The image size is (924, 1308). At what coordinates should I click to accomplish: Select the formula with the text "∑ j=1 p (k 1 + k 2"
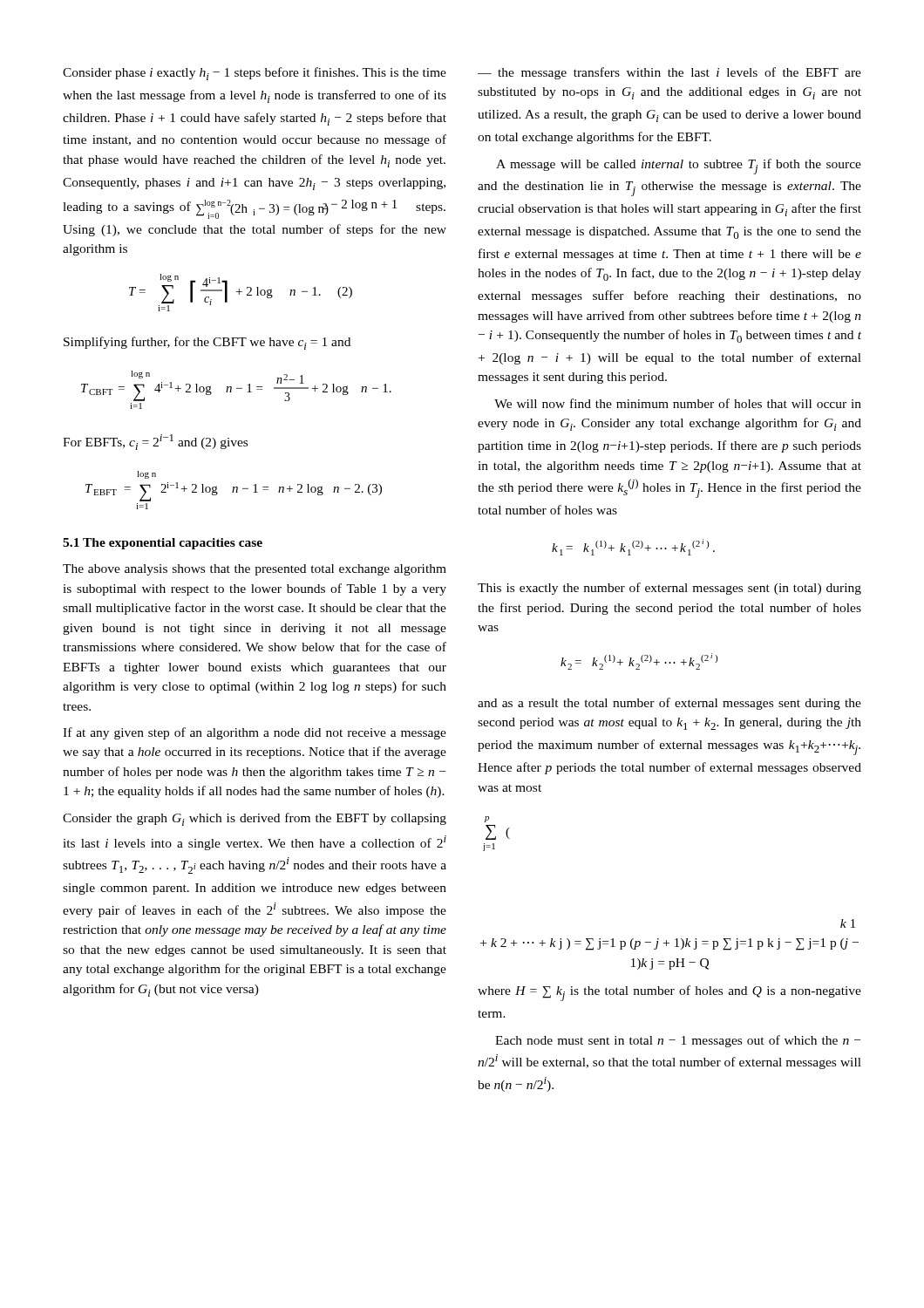click(487, 819)
